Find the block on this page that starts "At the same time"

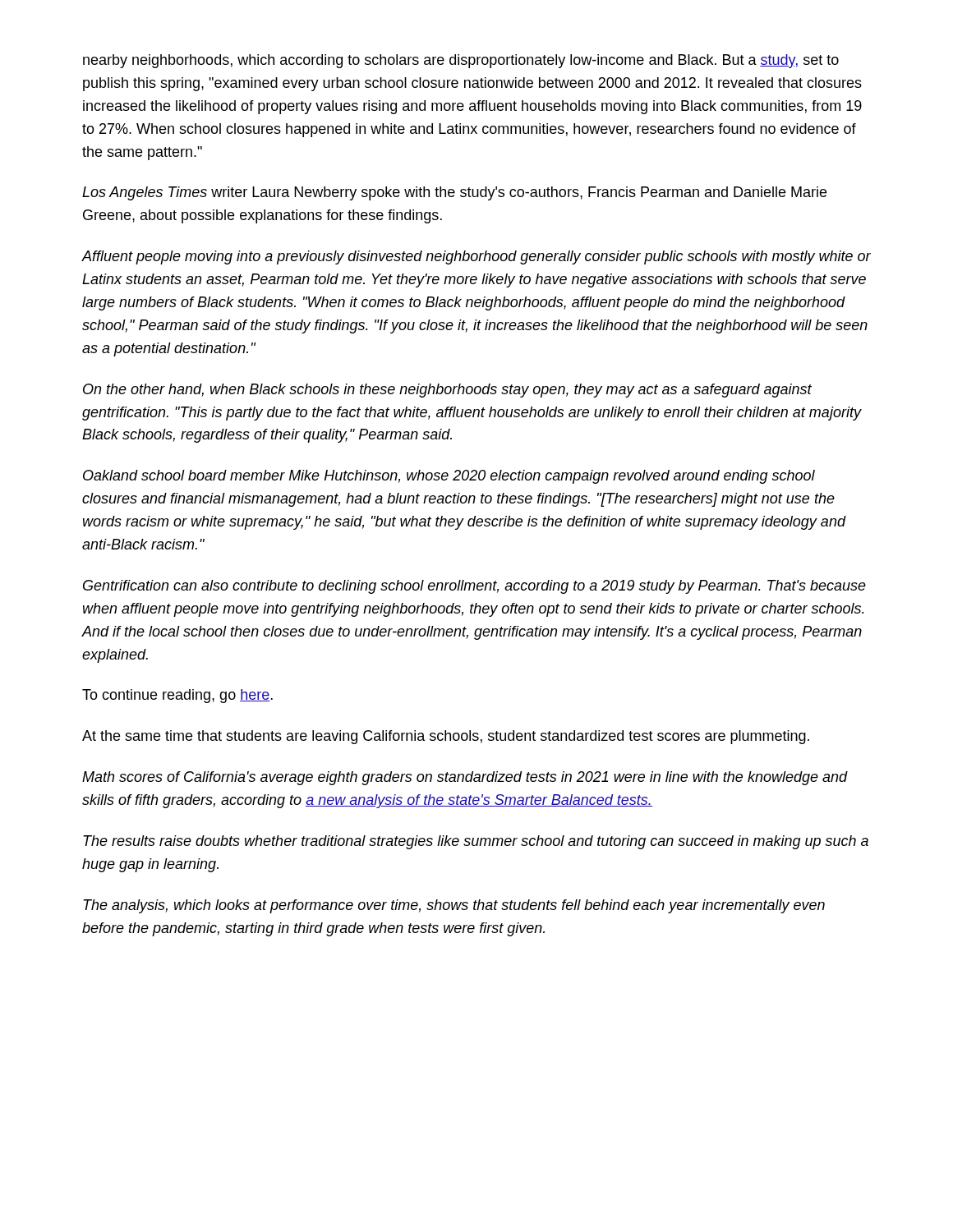(x=446, y=736)
